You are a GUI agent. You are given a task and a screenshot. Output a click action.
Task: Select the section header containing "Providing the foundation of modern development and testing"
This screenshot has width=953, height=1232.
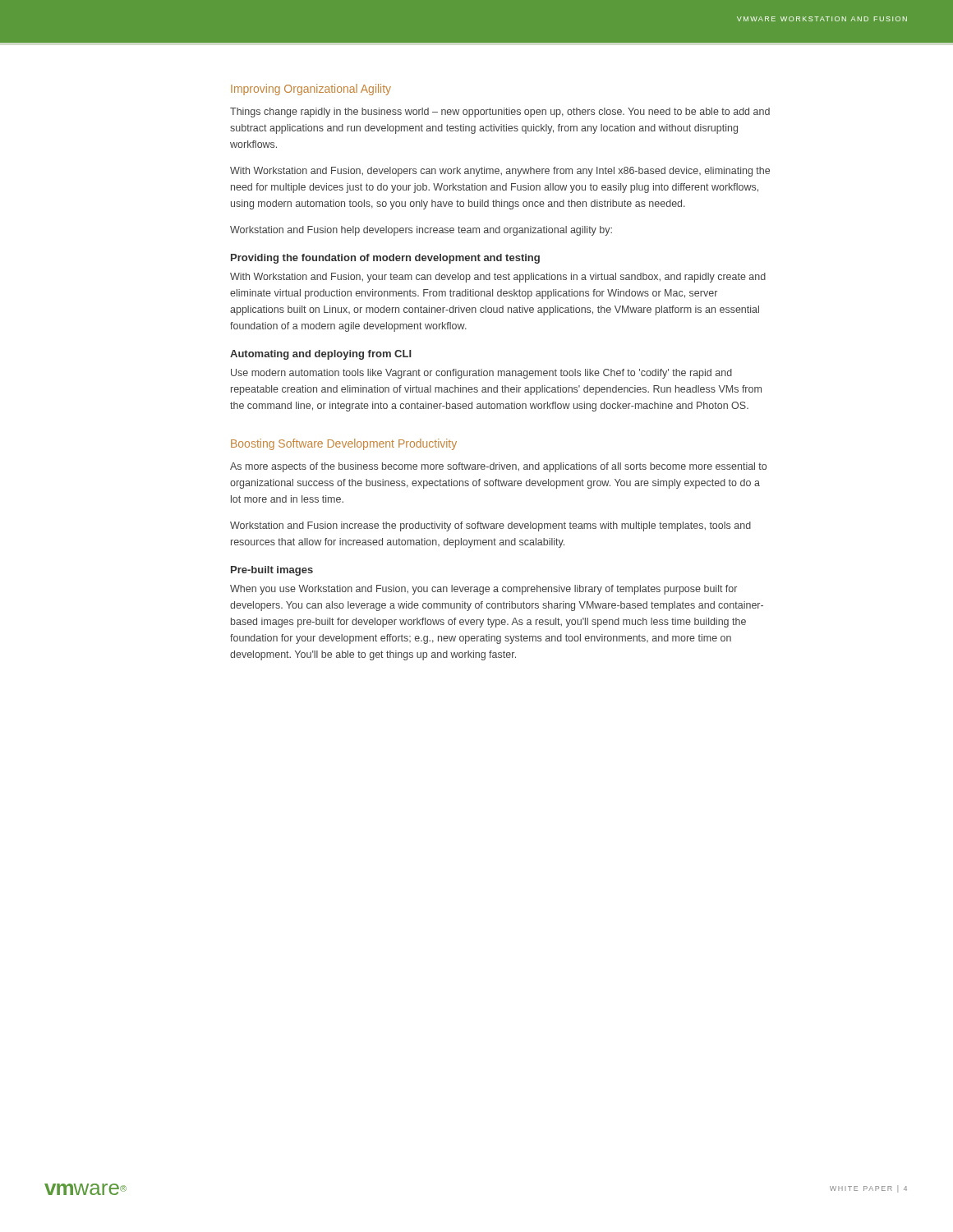click(x=501, y=257)
